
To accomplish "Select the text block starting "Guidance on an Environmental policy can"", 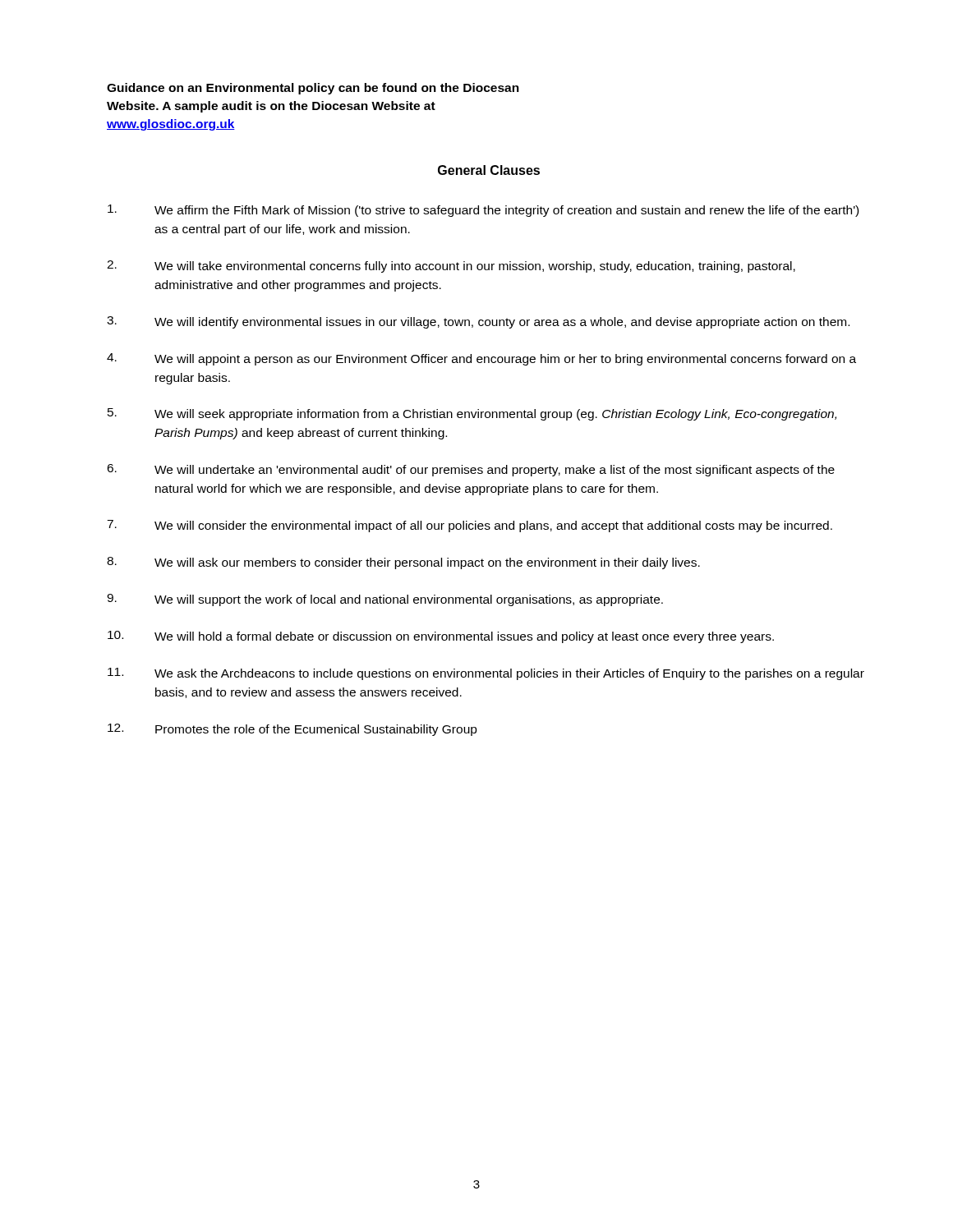I will (x=313, y=89).
